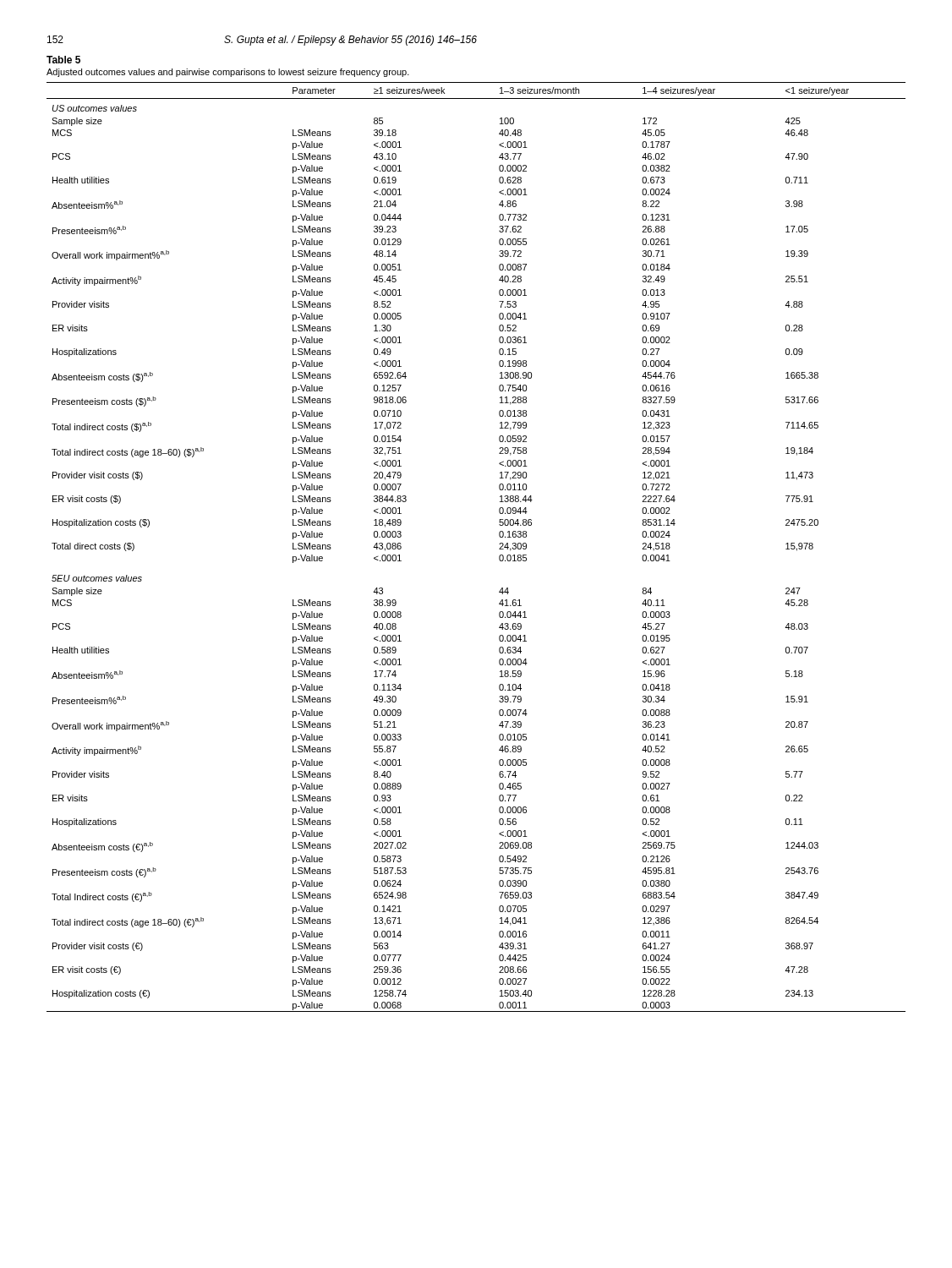Viewport: 952px width, 1268px height.
Task: Find the table that mentions "Total direct costs ($)"
Action: pos(476,547)
